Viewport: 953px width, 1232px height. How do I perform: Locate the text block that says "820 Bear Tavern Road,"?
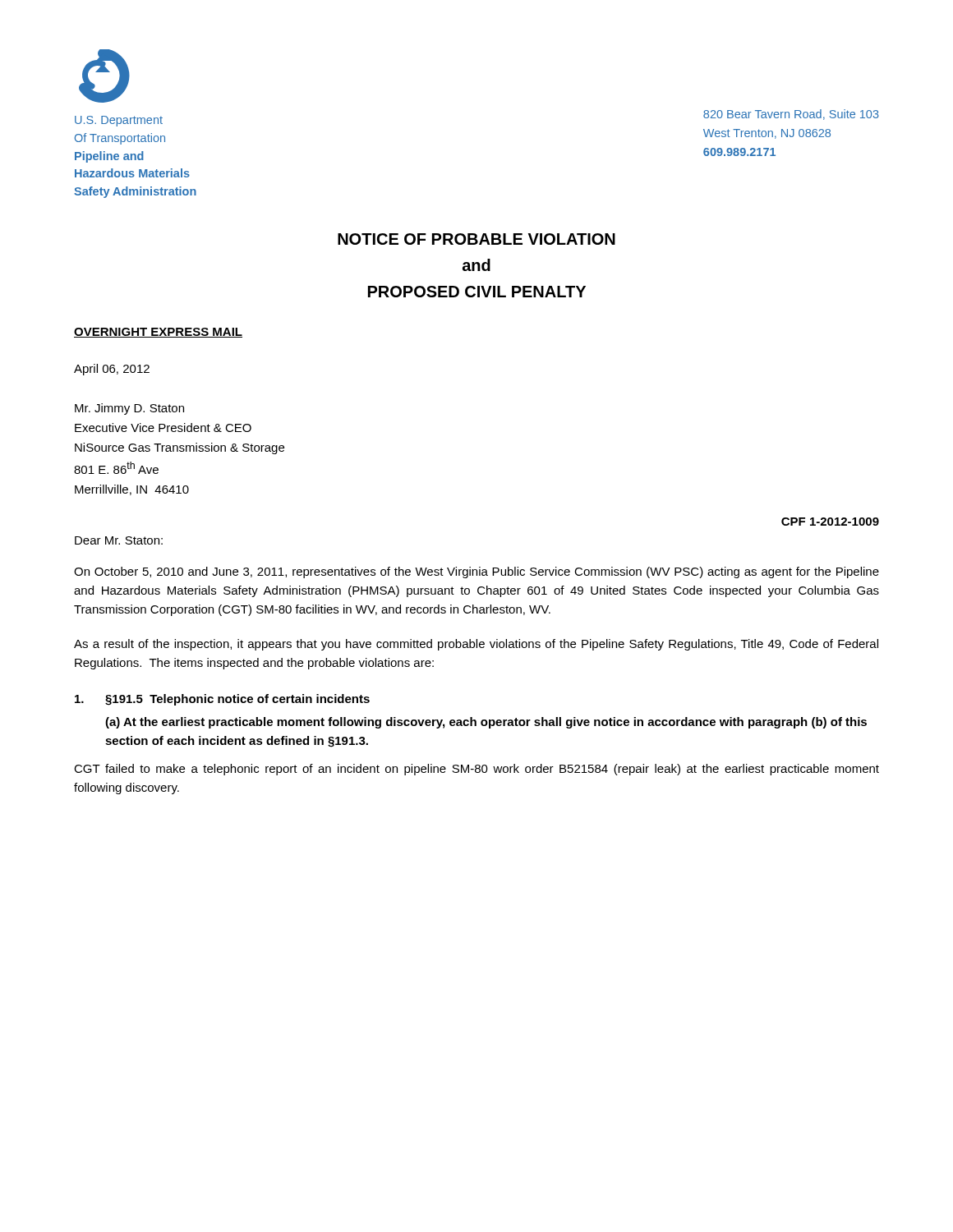pos(791,133)
